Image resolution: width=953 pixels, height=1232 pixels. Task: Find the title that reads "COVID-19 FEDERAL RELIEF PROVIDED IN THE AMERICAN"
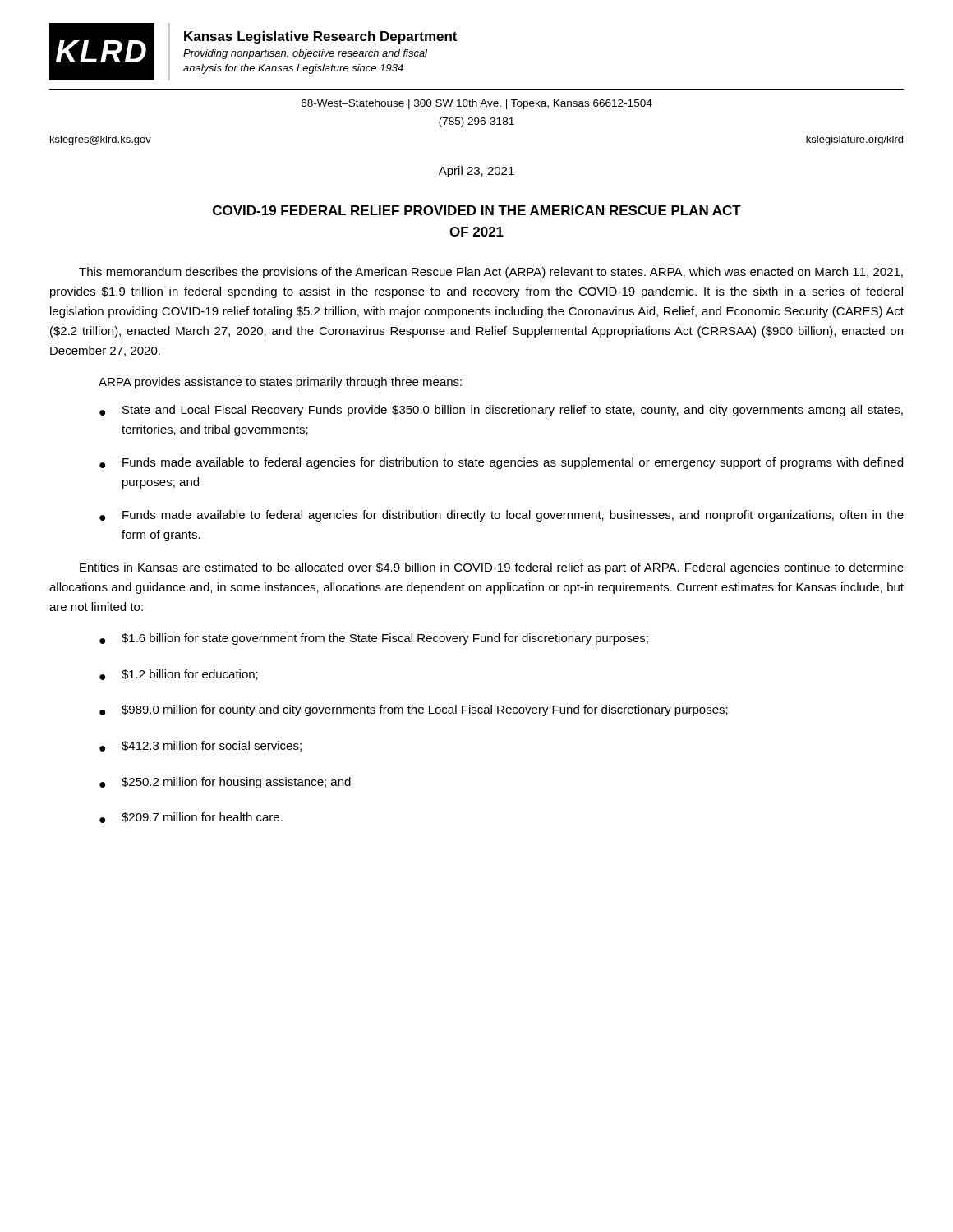pyautogui.click(x=476, y=222)
